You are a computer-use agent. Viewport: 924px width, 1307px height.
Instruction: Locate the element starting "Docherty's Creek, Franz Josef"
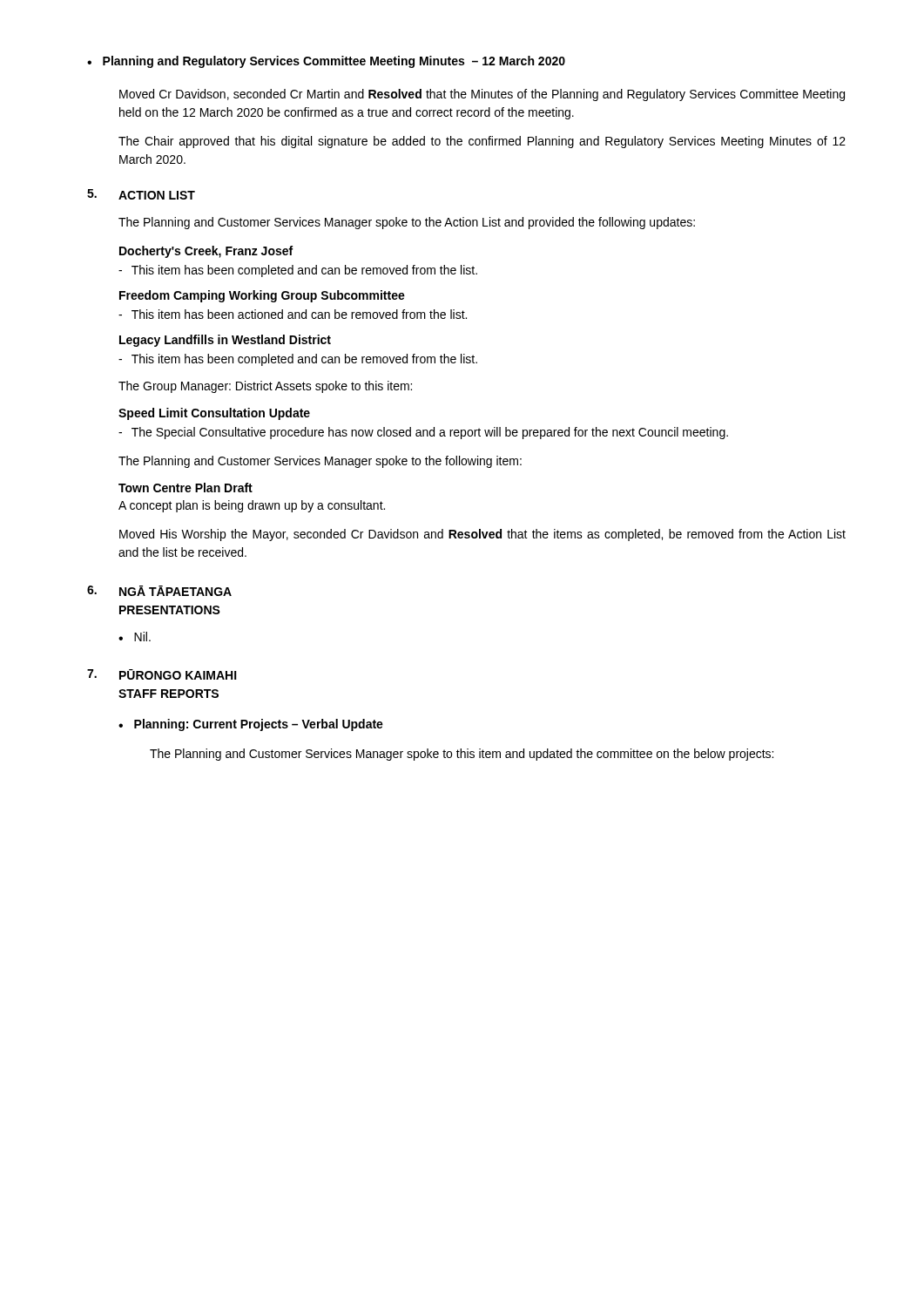pyautogui.click(x=206, y=251)
